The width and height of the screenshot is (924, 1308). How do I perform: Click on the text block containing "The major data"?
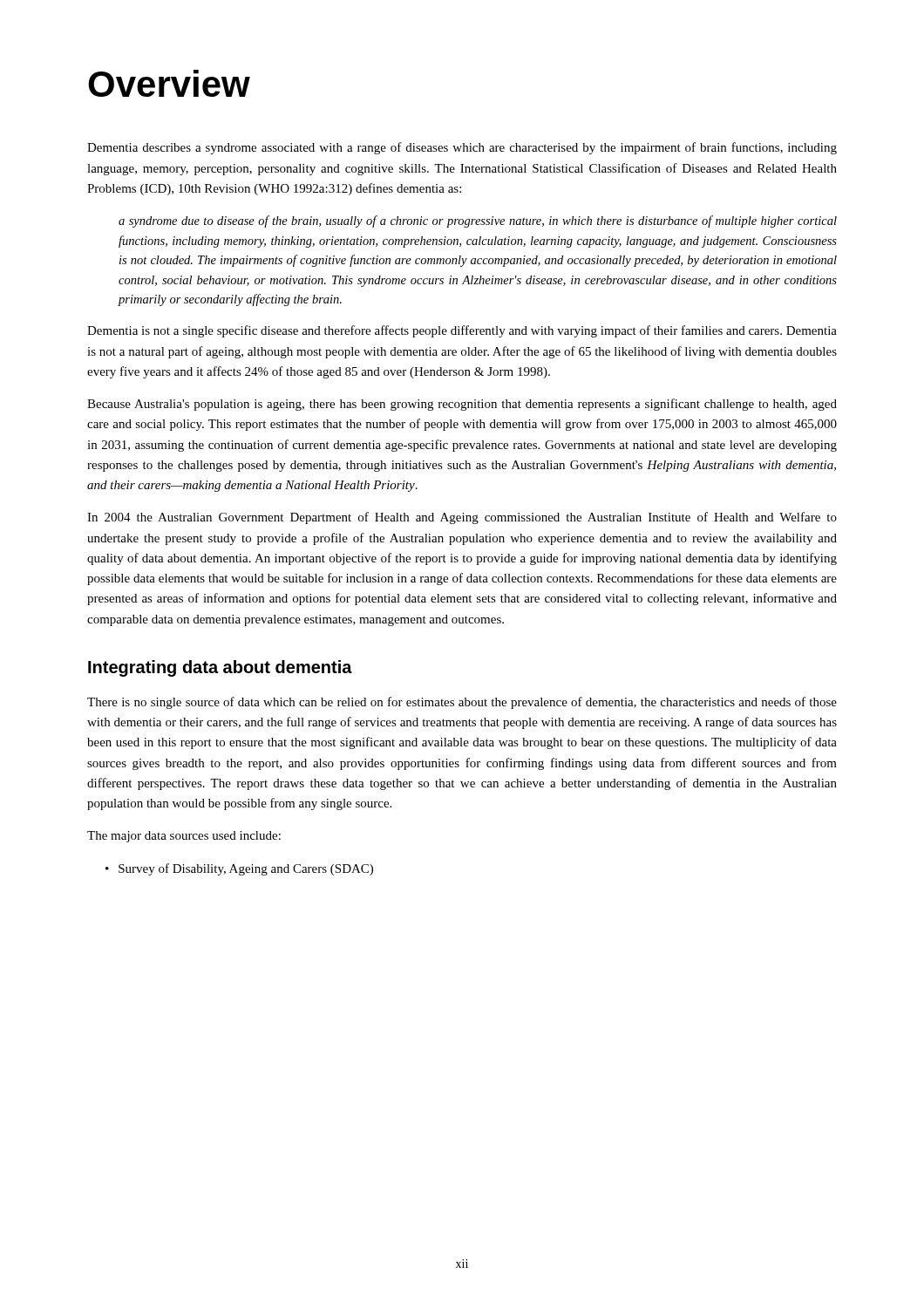point(184,836)
